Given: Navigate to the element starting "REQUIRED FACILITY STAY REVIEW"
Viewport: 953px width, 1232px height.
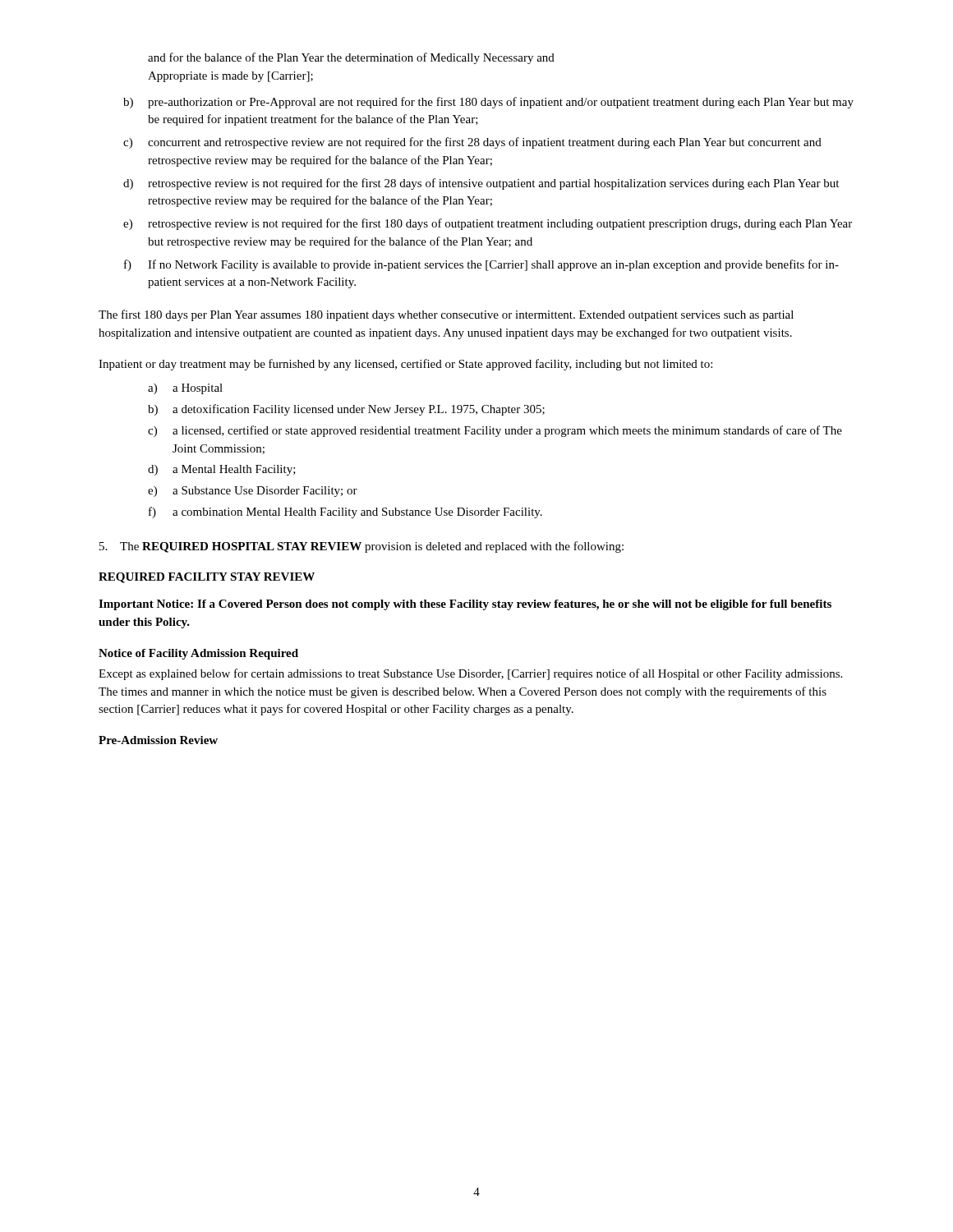Looking at the screenshot, I should [x=207, y=577].
